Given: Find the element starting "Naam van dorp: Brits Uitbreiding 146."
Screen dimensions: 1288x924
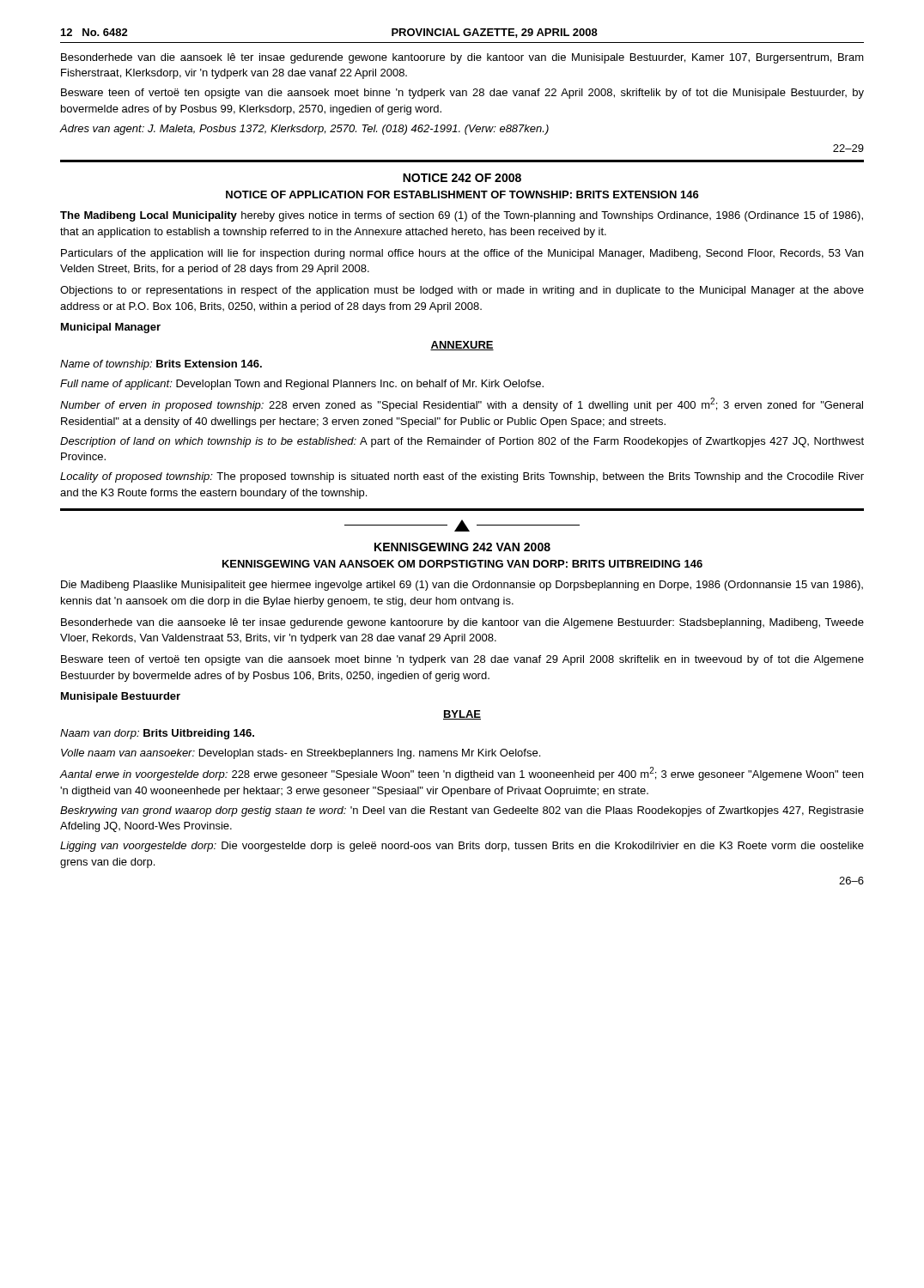Looking at the screenshot, I should point(158,733).
